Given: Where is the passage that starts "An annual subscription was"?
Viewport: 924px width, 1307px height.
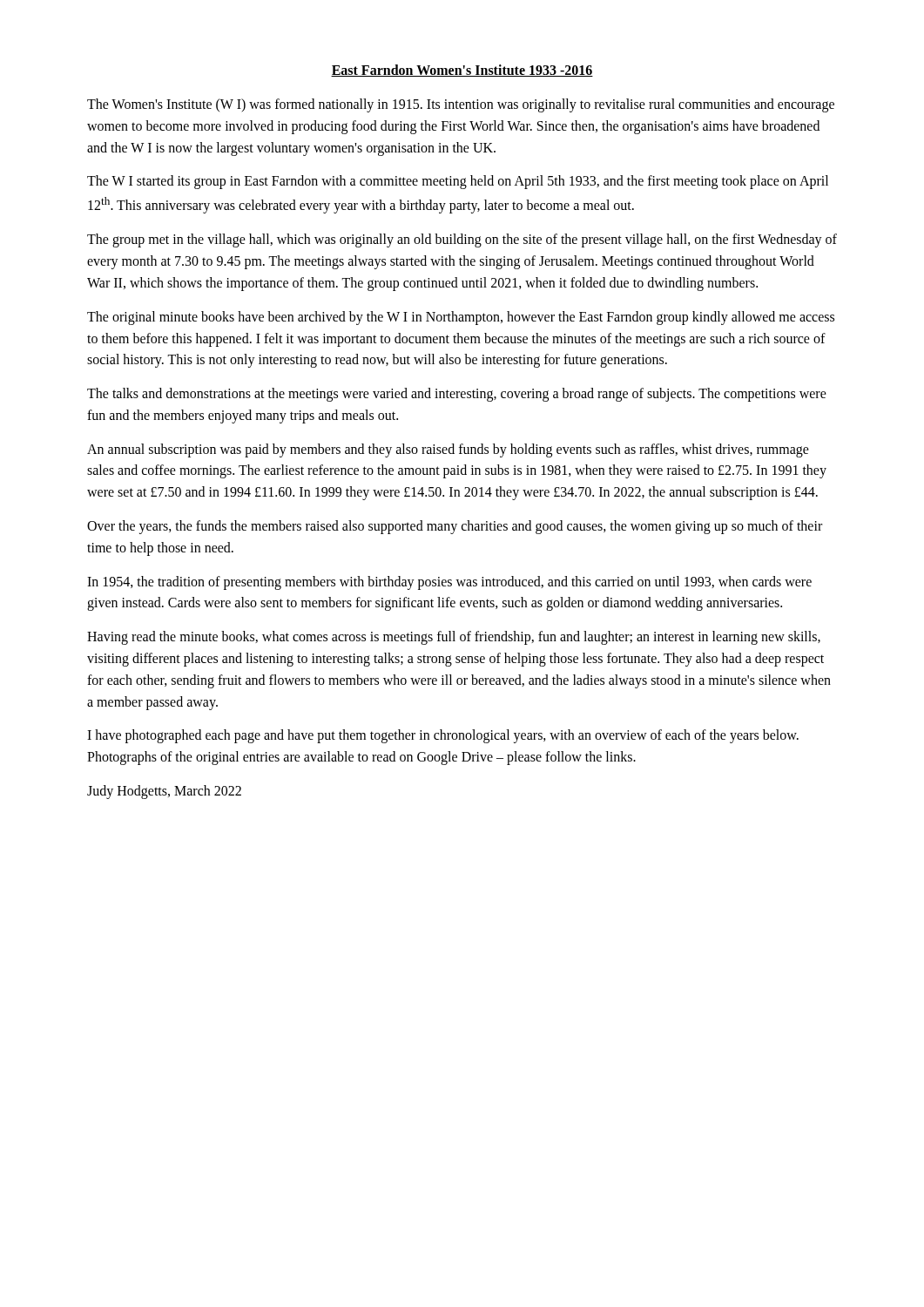Looking at the screenshot, I should [x=457, y=471].
